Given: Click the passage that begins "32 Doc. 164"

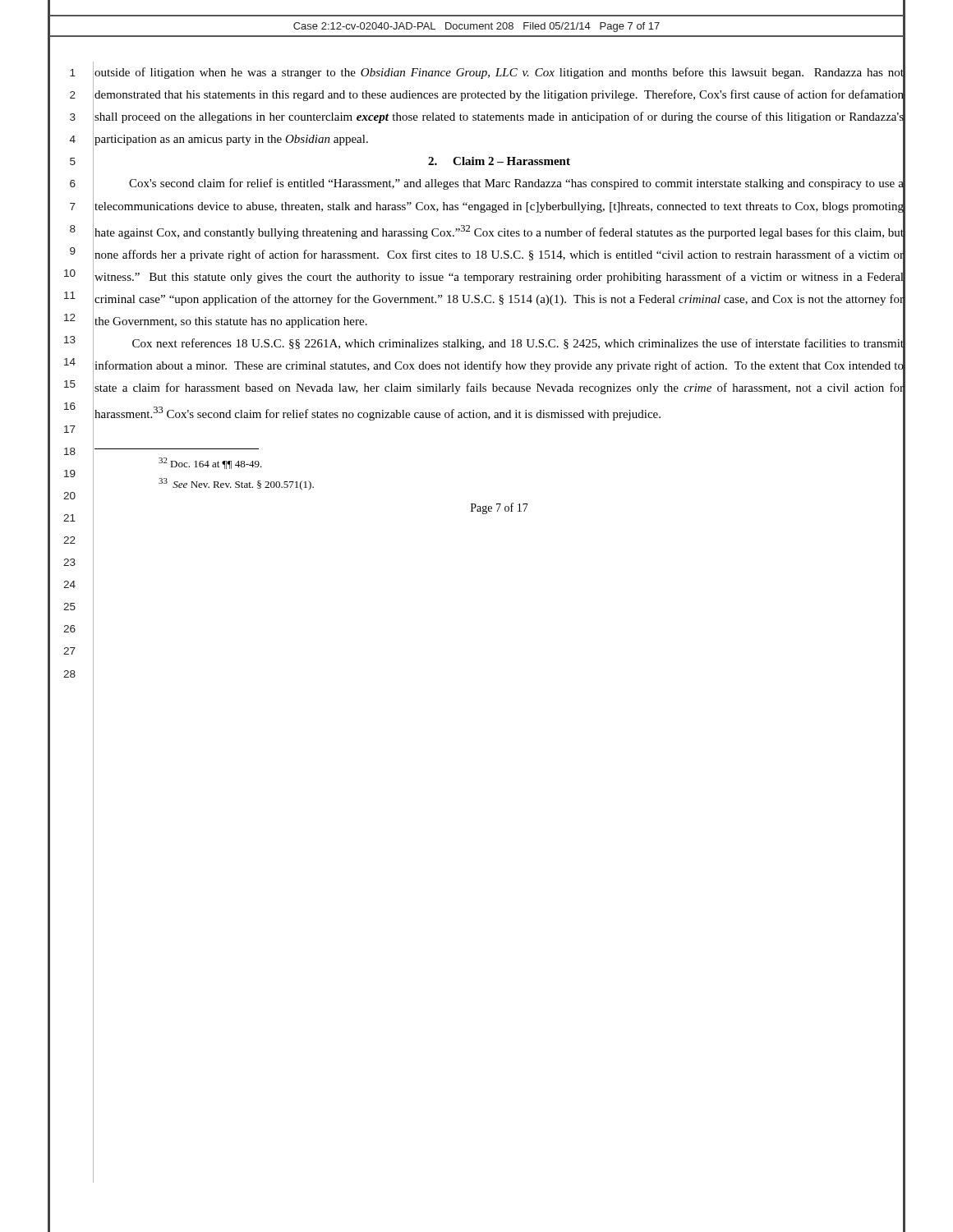Looking at the screenshot, I should click(178, 462).
